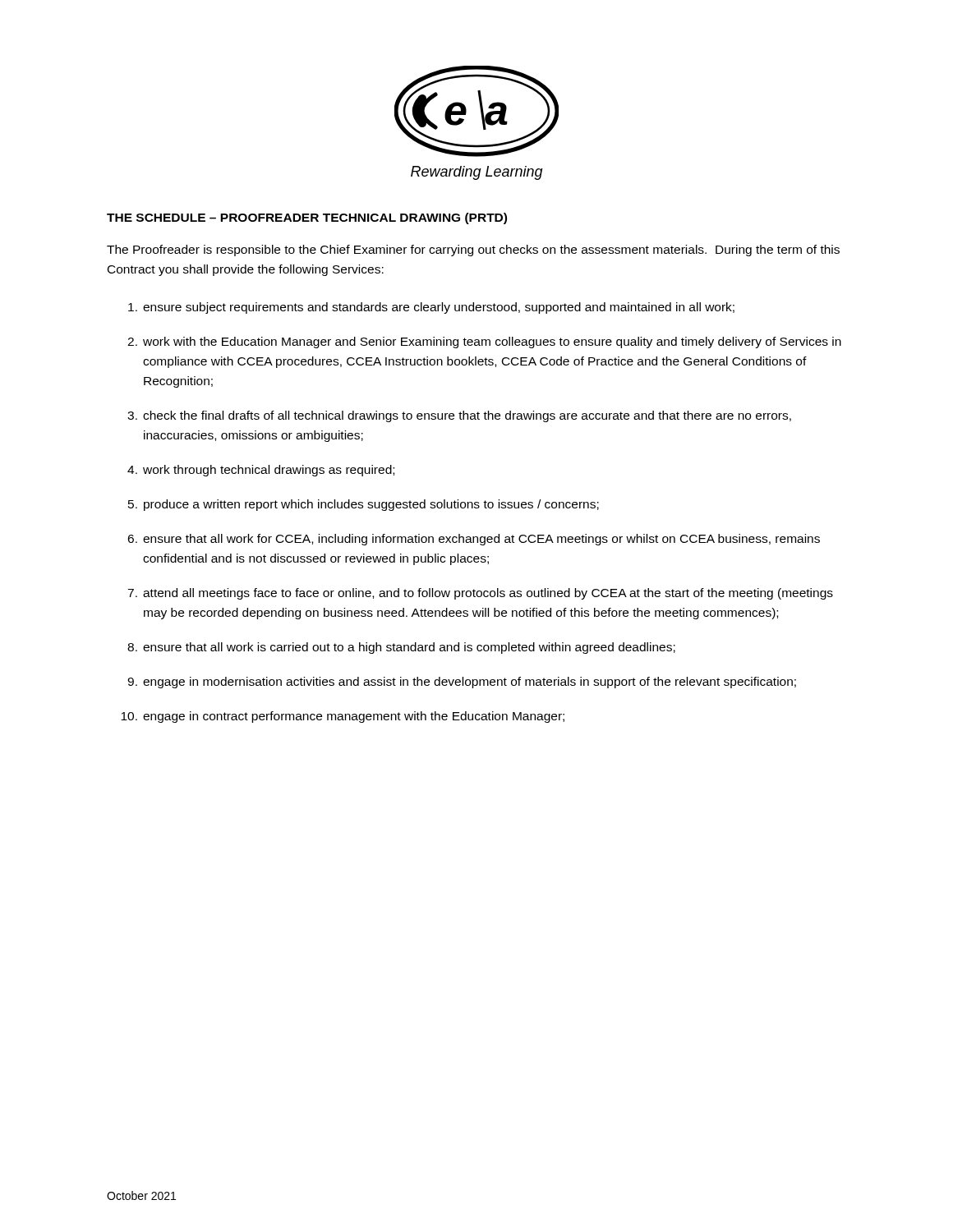Select the region starting "ensure subject requirements and standards"

tap(476, 307)
